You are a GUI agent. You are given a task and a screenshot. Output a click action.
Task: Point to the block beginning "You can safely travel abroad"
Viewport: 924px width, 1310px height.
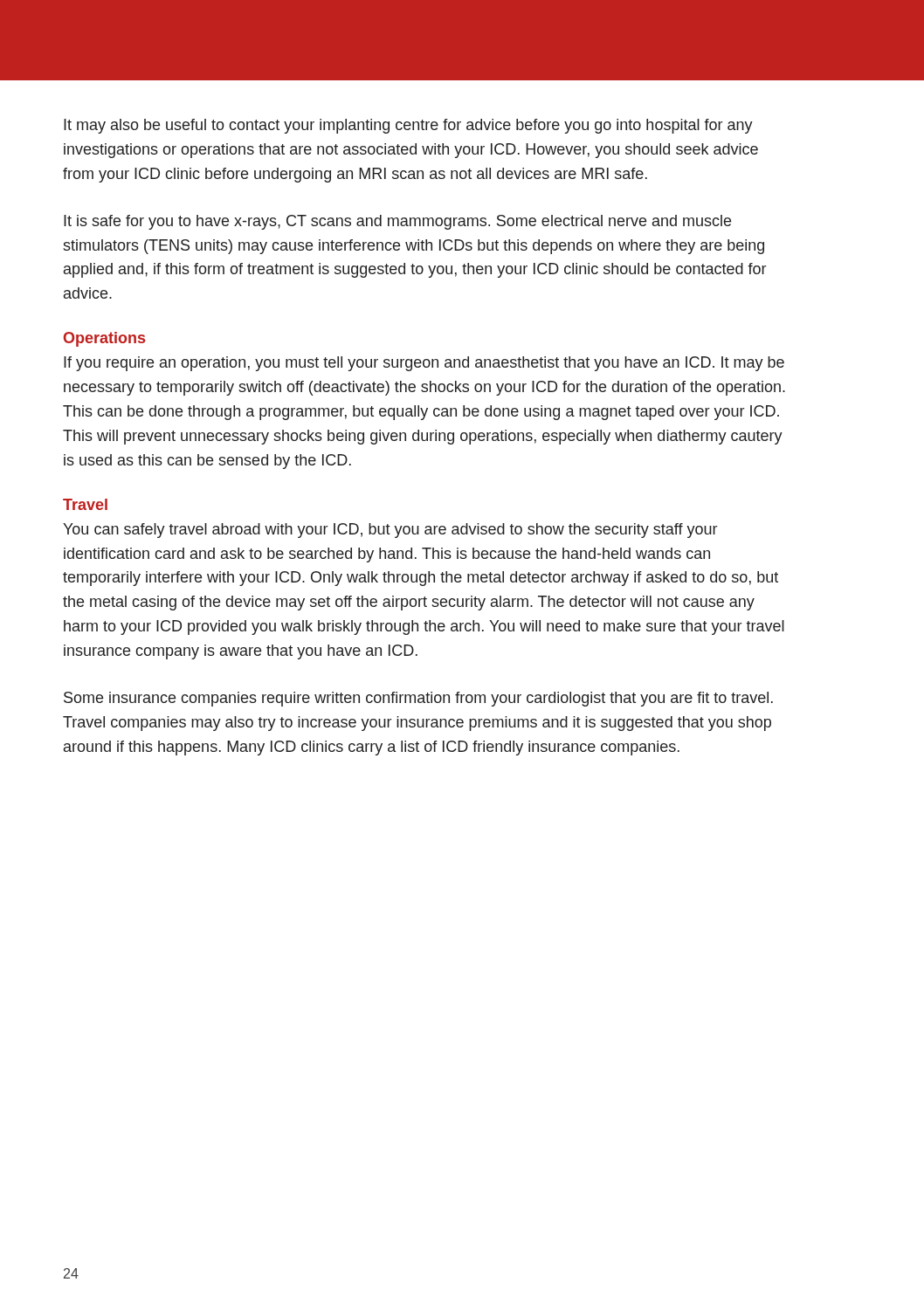[x=424, y=590]
